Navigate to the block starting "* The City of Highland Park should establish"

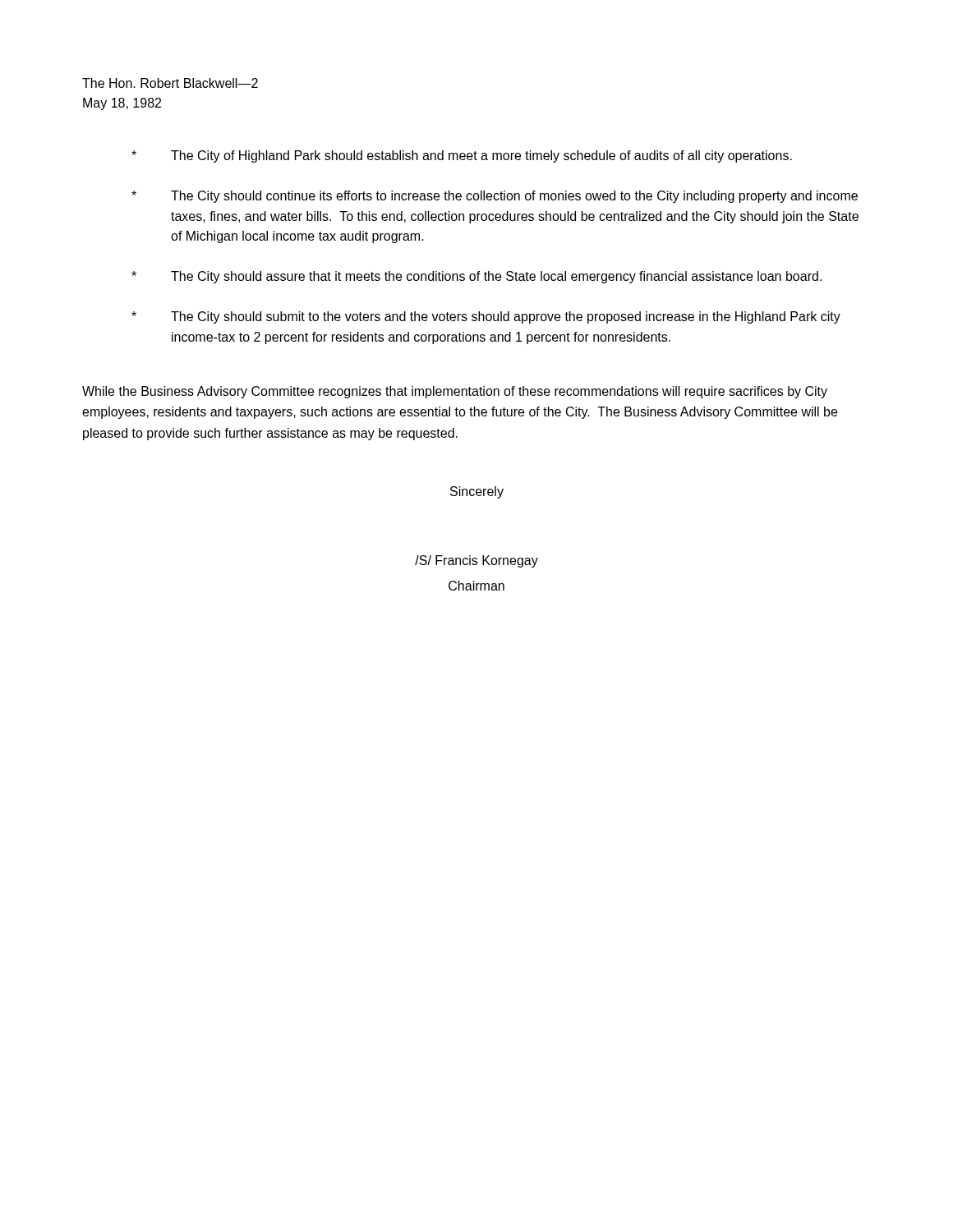pyautogui.click(x=501, y=156)
